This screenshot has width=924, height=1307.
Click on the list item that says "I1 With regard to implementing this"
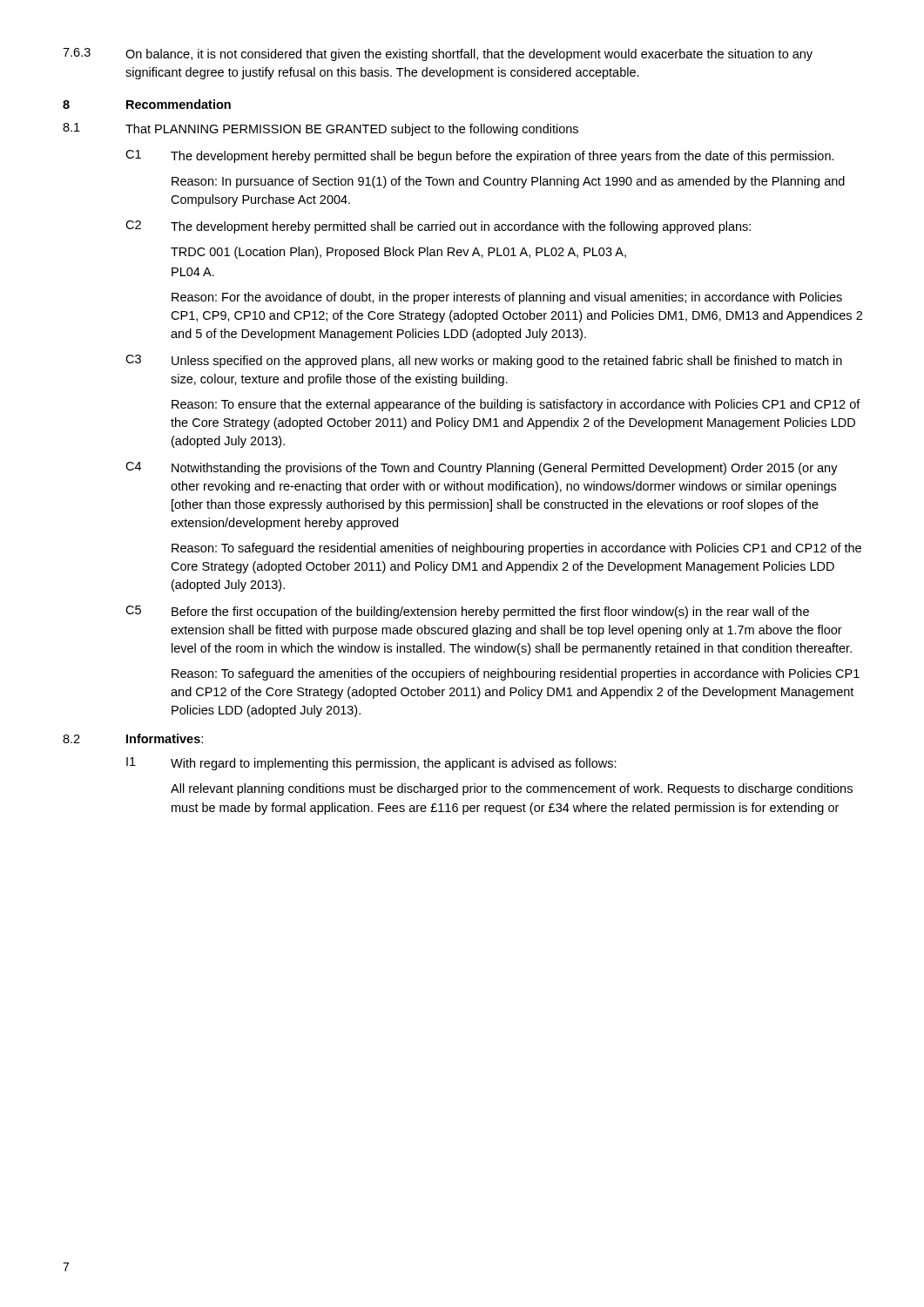pyautogui.click(x=495, y=764)
